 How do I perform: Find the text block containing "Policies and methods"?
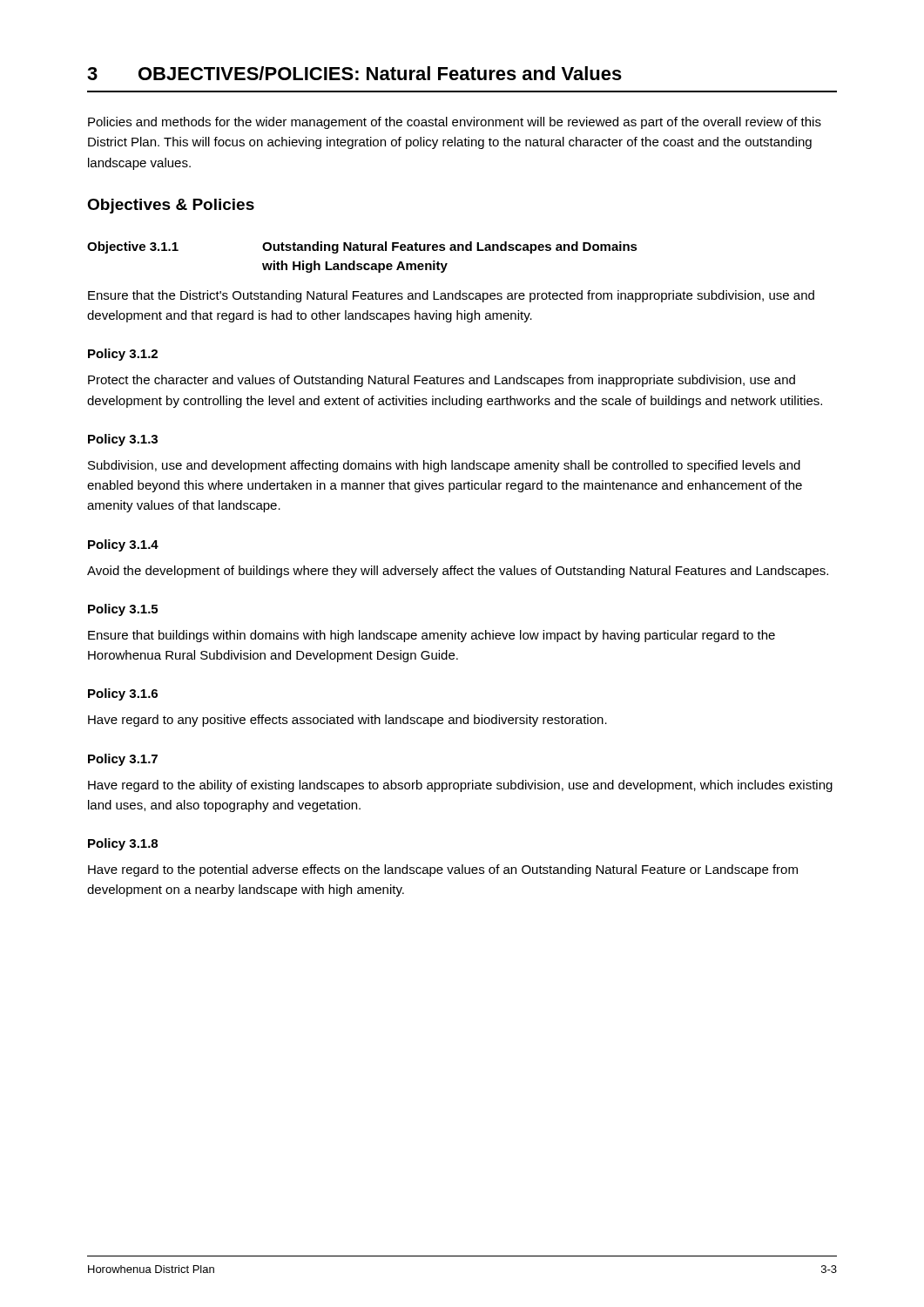[454, 142]
